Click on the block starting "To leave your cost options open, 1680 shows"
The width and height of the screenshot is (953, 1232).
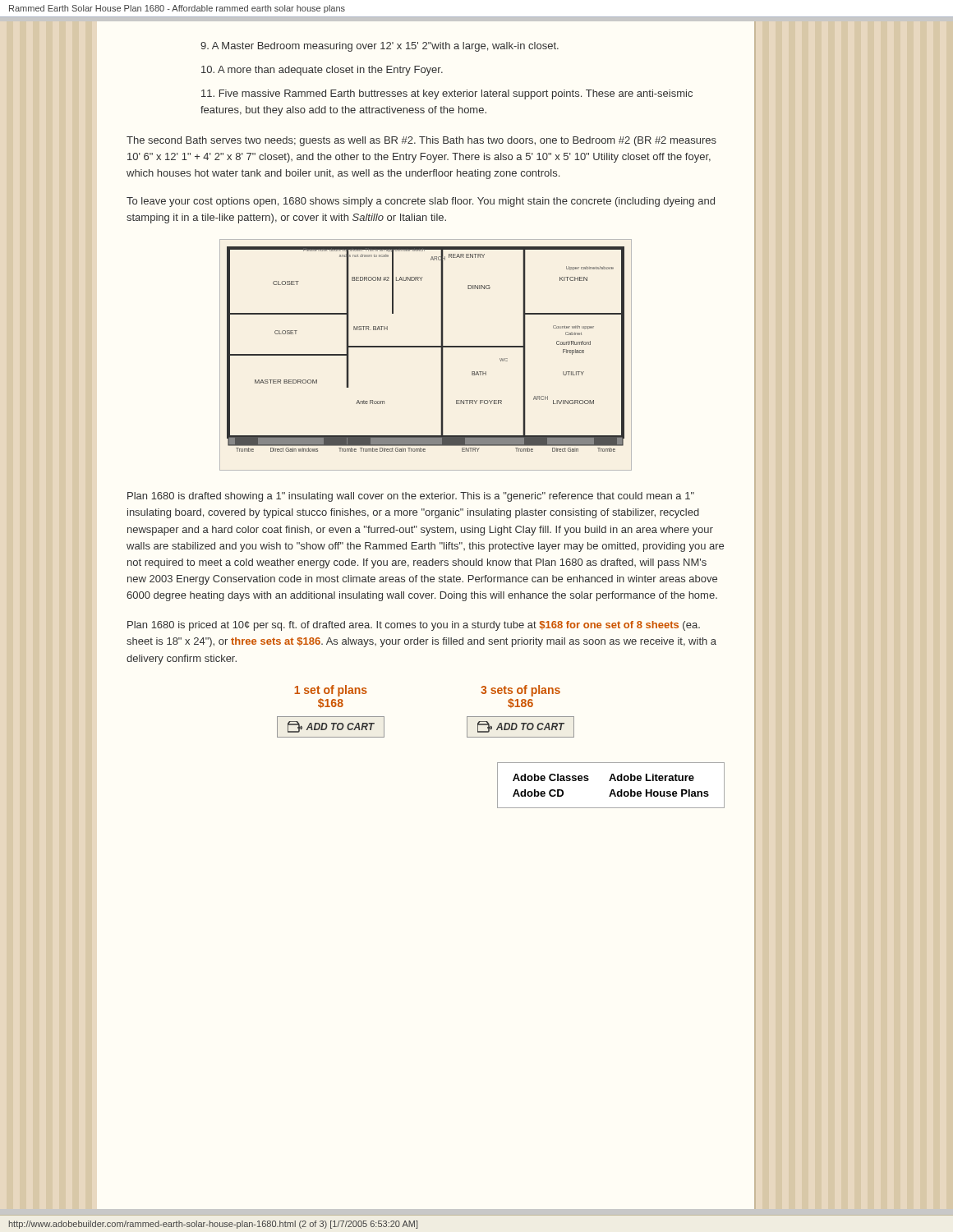point(421,209)
